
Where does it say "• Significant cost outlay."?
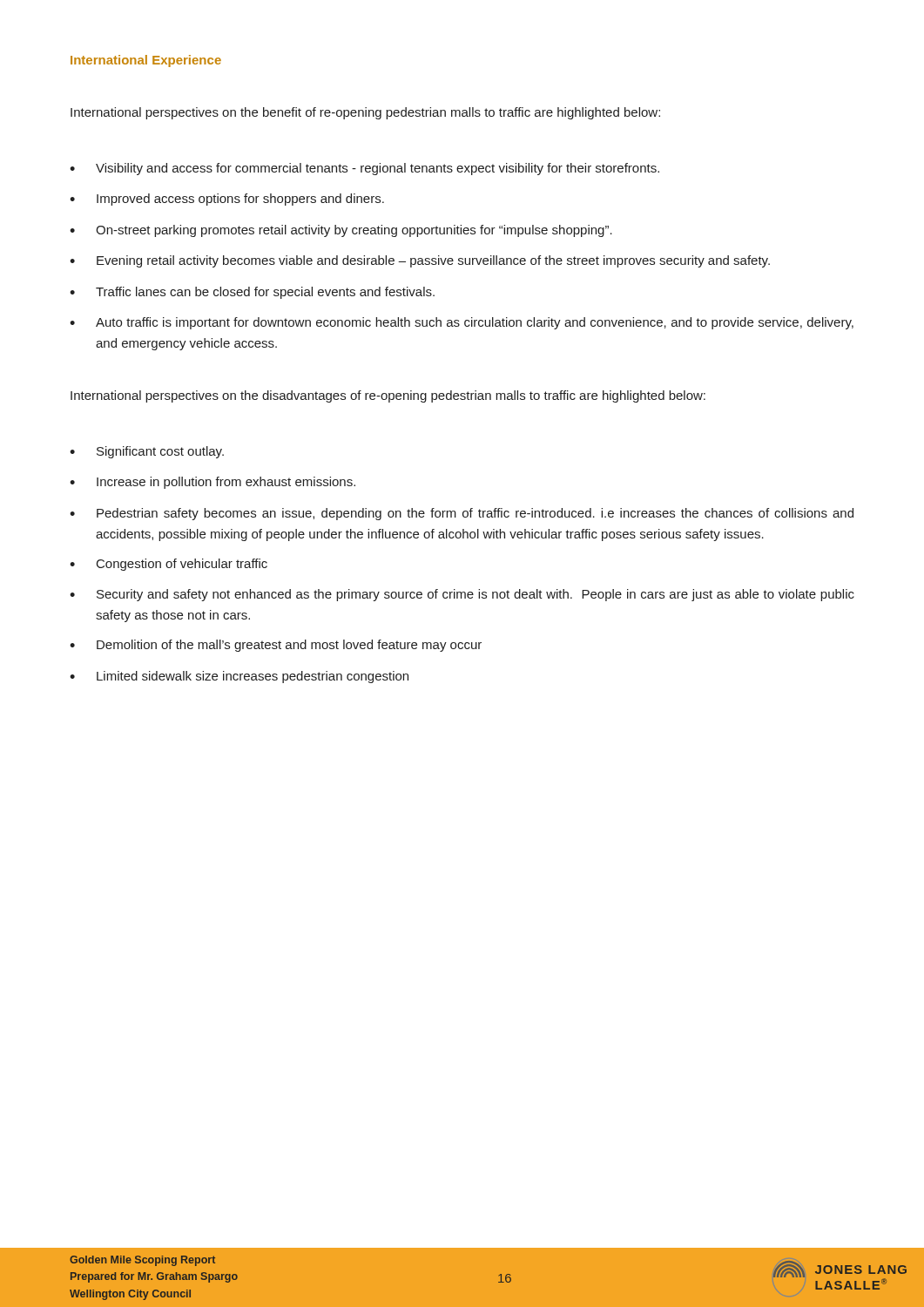point(147,452)
